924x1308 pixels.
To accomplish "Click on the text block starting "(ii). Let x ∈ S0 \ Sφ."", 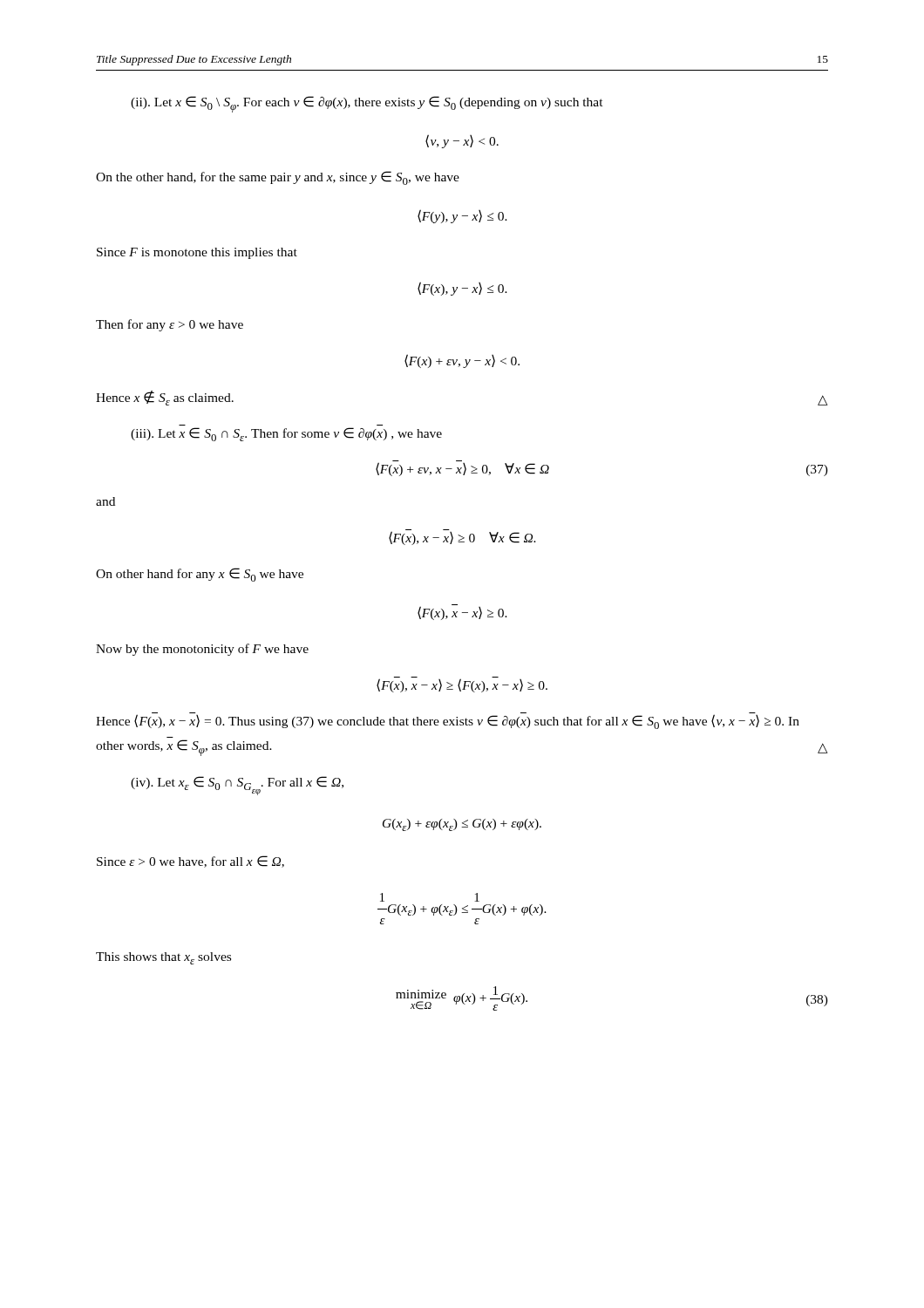I will 479,104.
